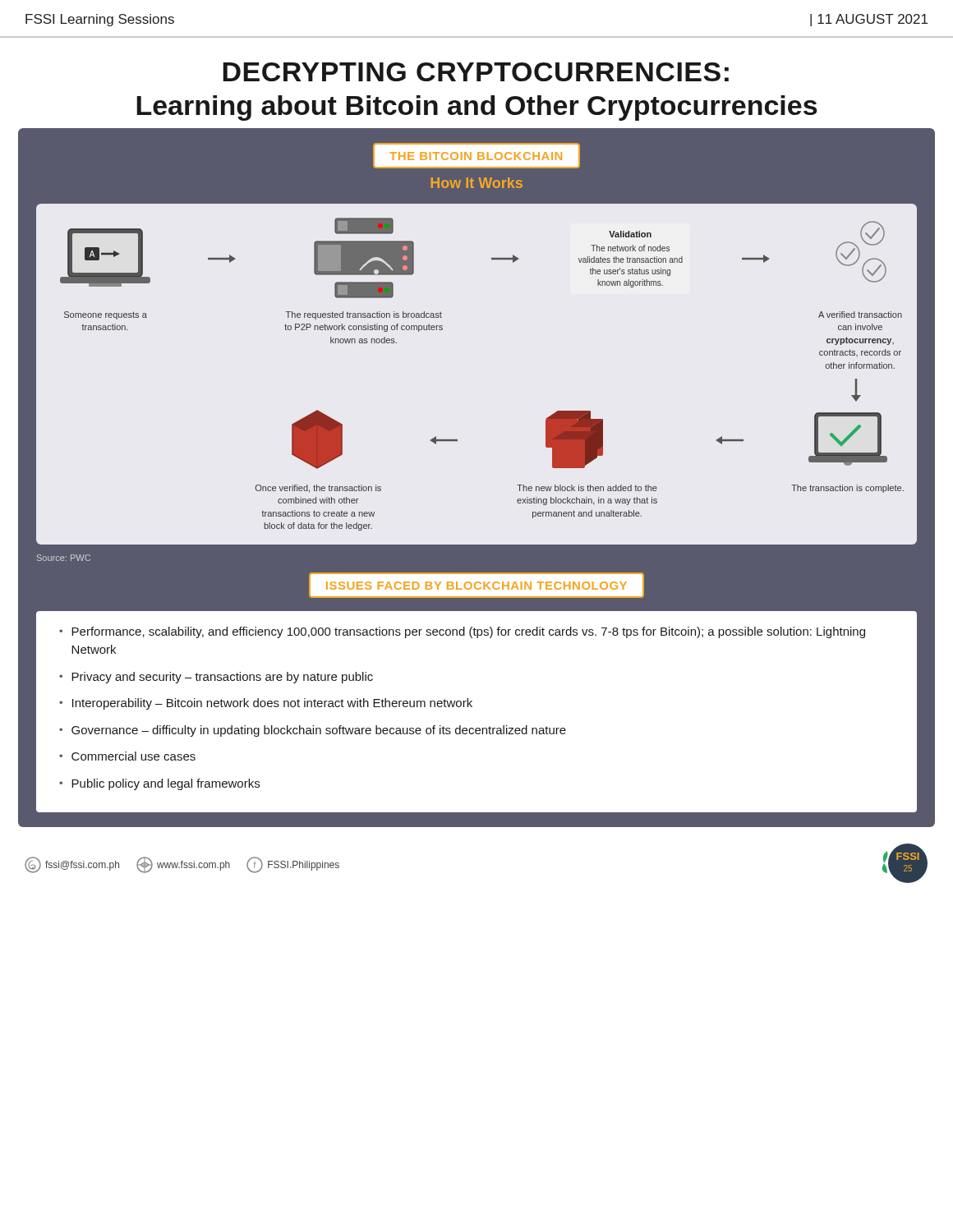Navigate to the text starting "• Performance, scalability,"
The width and height of the screenshot is (953, 1232).
point(476,641)
